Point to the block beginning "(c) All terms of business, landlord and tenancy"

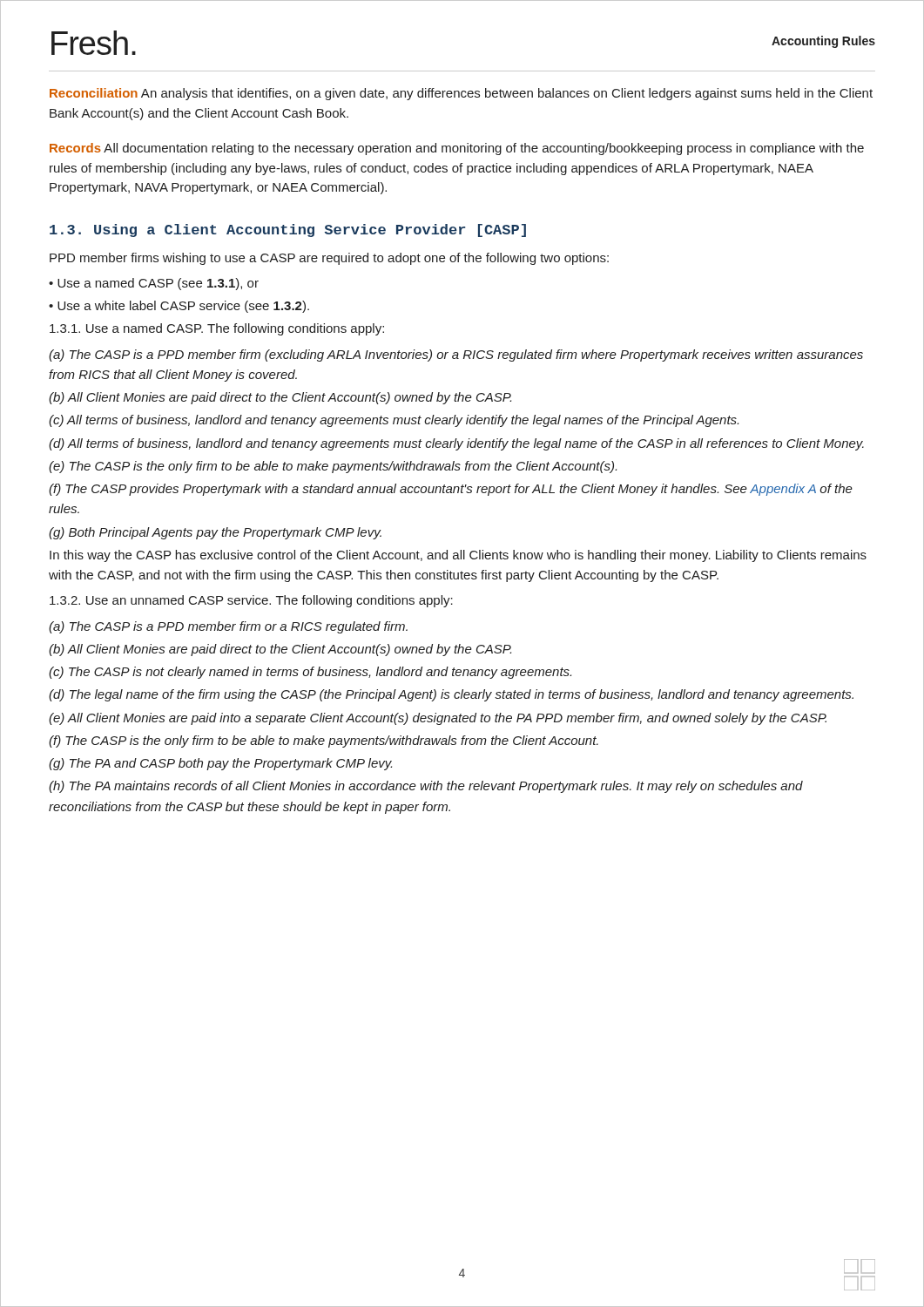click(395, 420)
